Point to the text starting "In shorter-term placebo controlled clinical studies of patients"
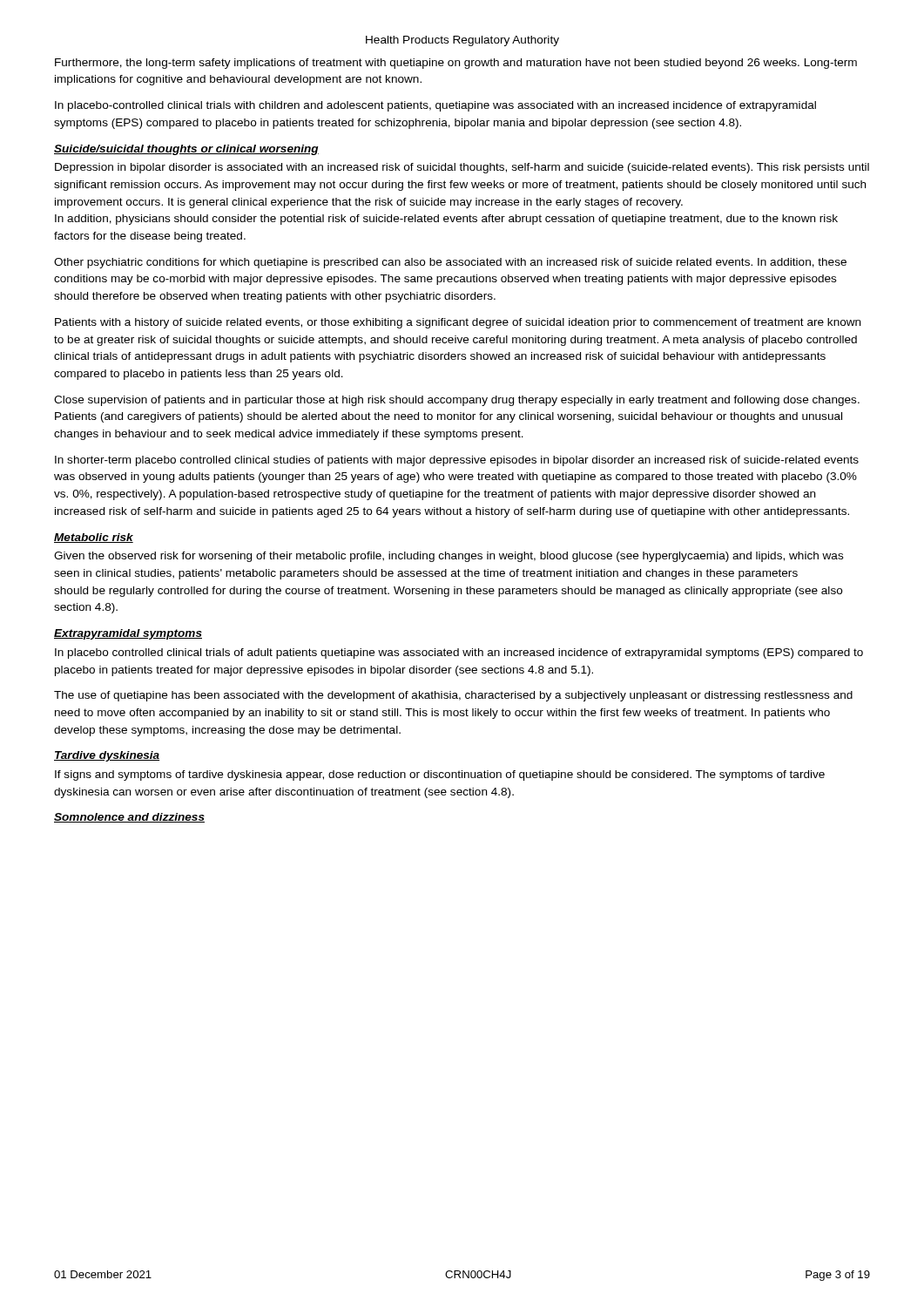Screen dimensions: 1307x924 tap(456, 485)
